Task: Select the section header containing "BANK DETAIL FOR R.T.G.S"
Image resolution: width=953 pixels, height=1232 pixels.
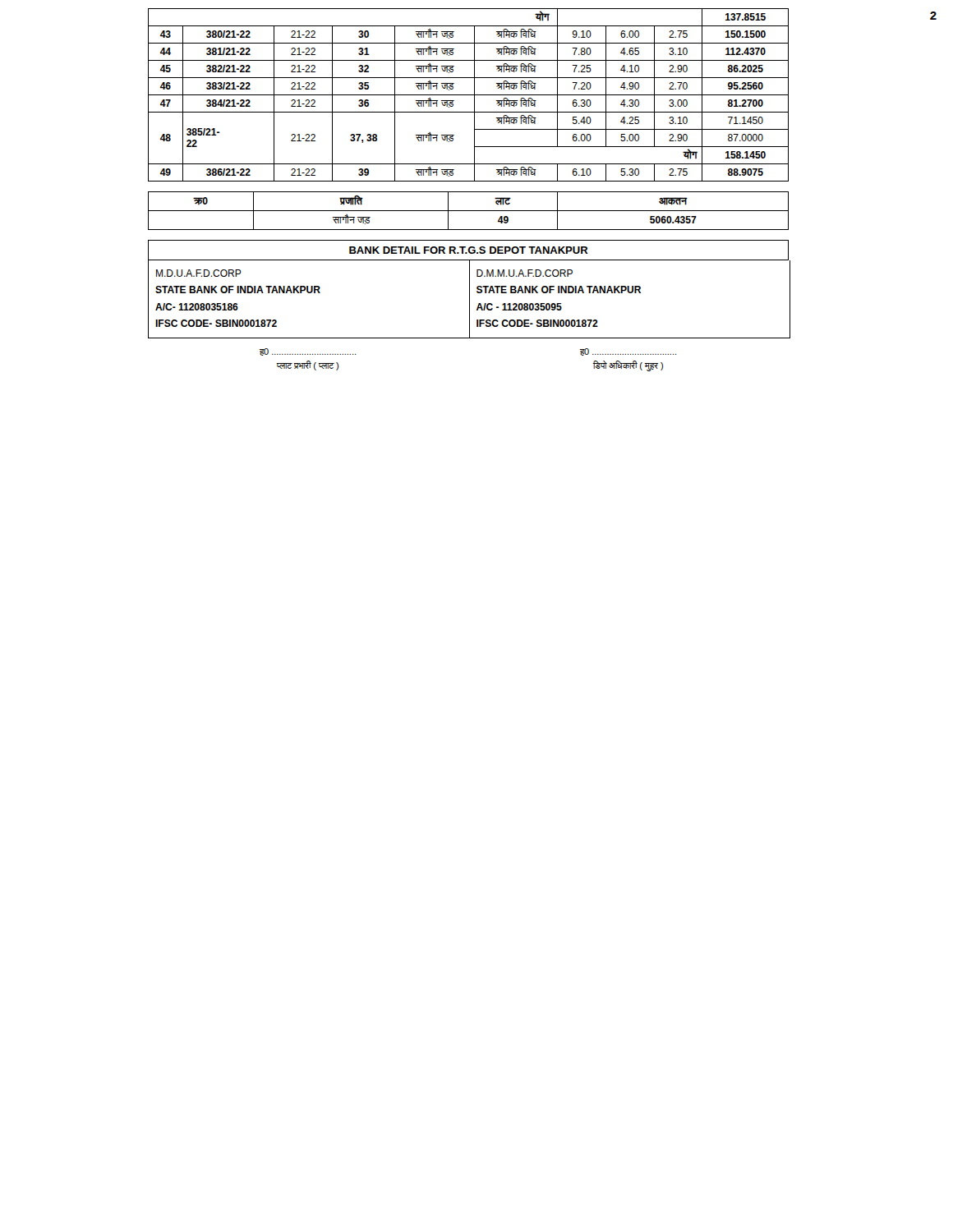Action: [x=468, y=250]
